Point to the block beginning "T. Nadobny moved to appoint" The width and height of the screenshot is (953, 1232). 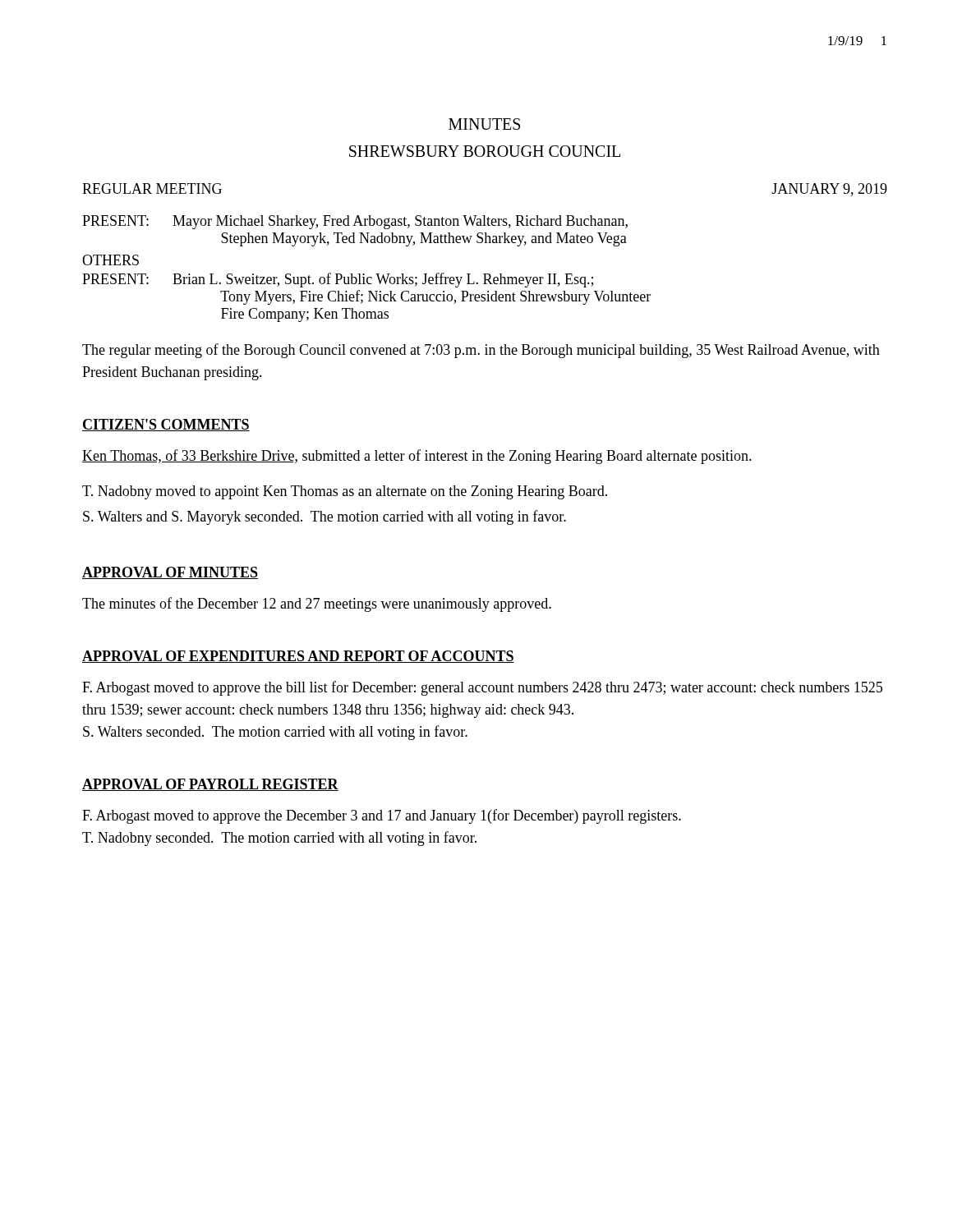345,491
